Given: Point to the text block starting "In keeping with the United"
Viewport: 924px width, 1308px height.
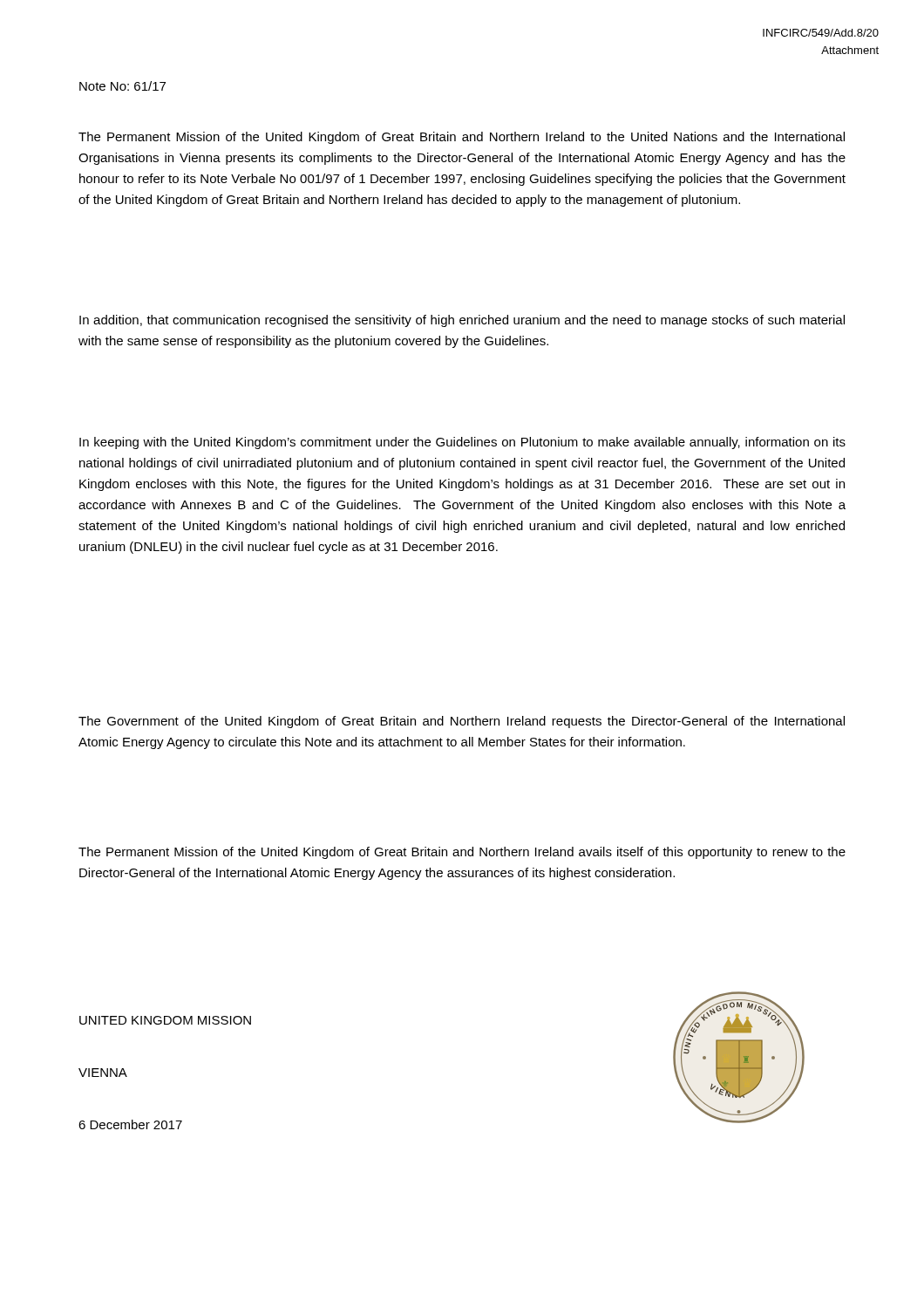Looking at the screenshot, I should pyautogui.click(x=462, y=494).
